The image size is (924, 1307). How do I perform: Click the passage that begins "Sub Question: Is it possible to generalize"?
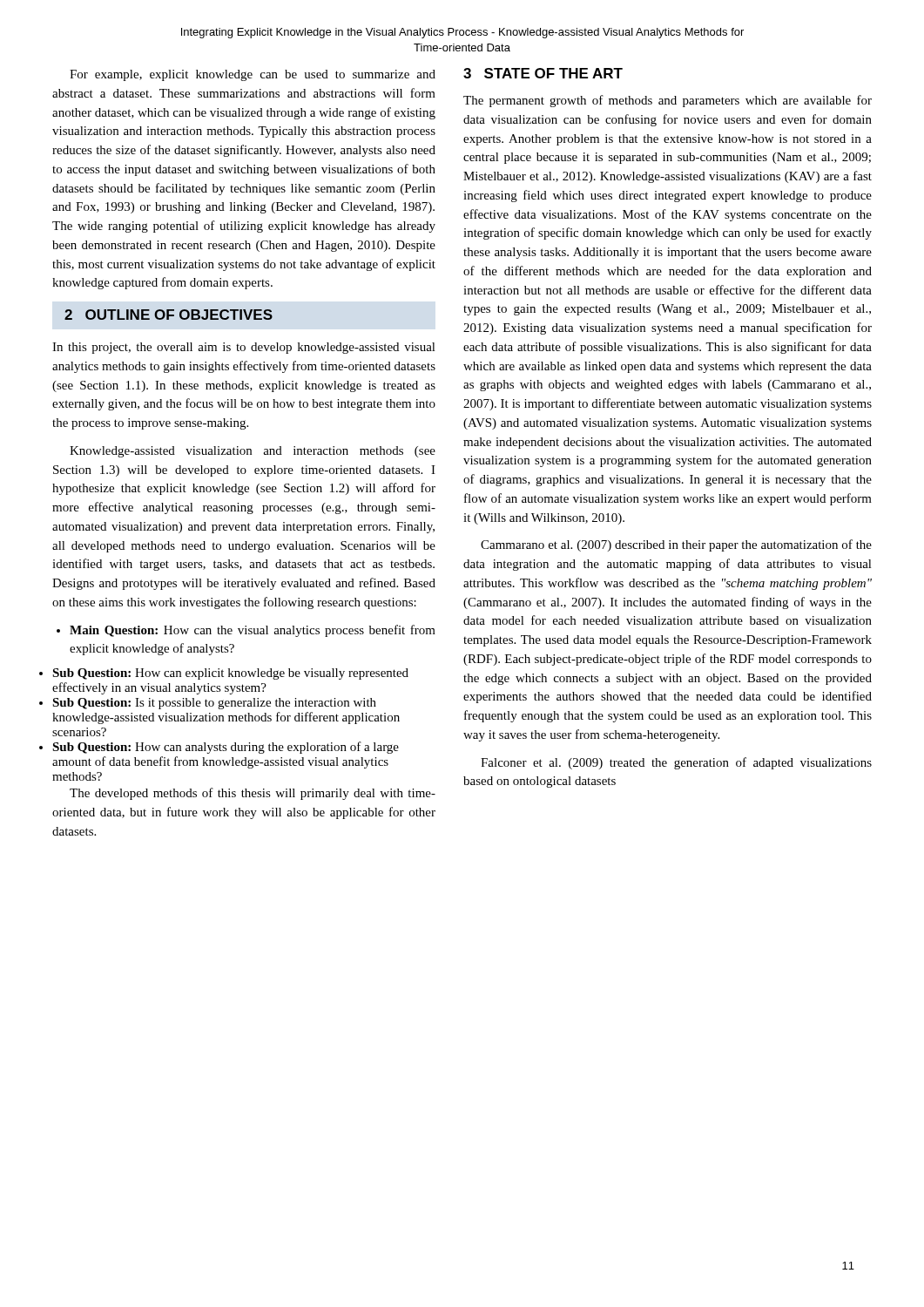coord(244,718)
